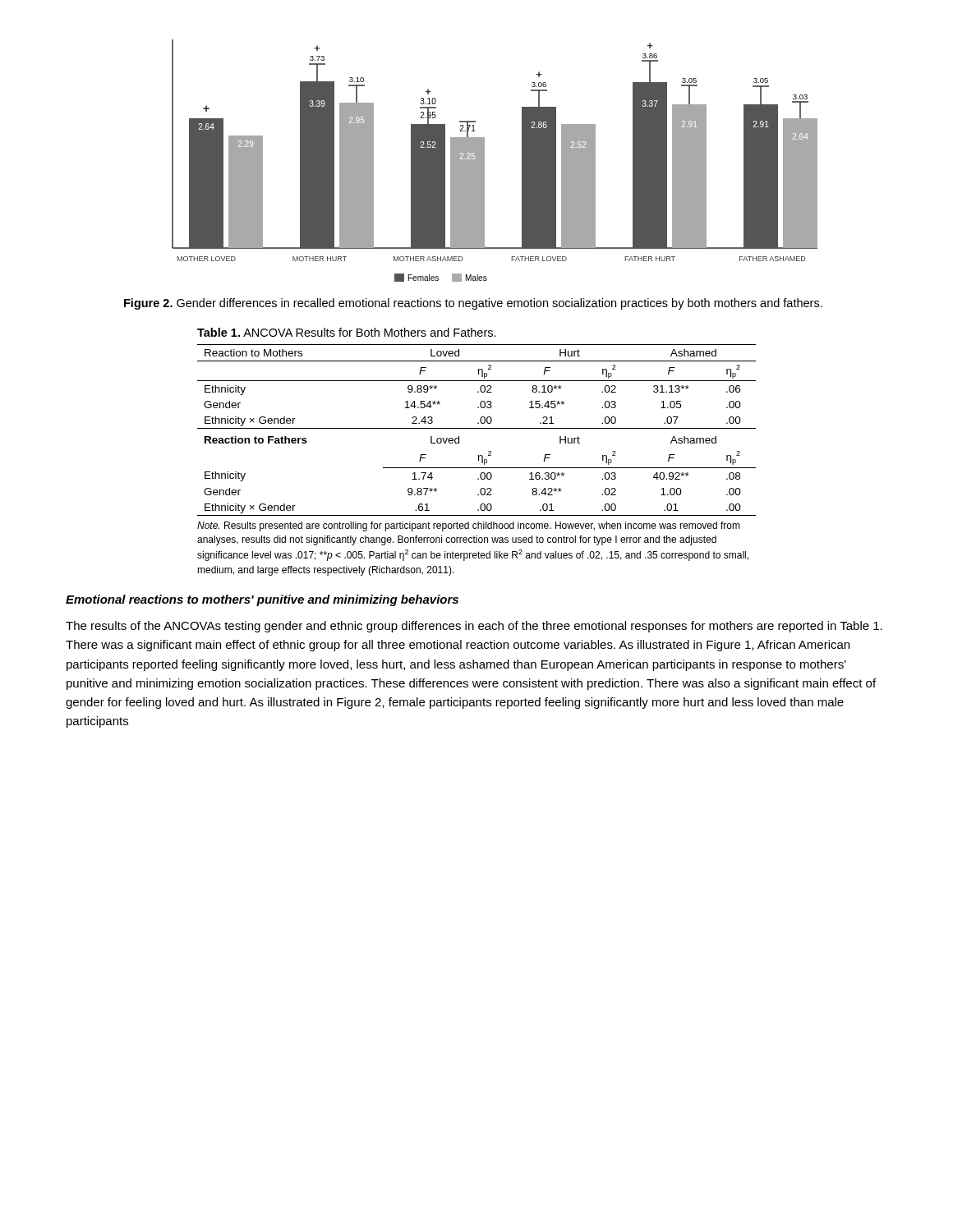Find the footnote that reads "Note. Results presented are controlling"

tap(473, 548)
